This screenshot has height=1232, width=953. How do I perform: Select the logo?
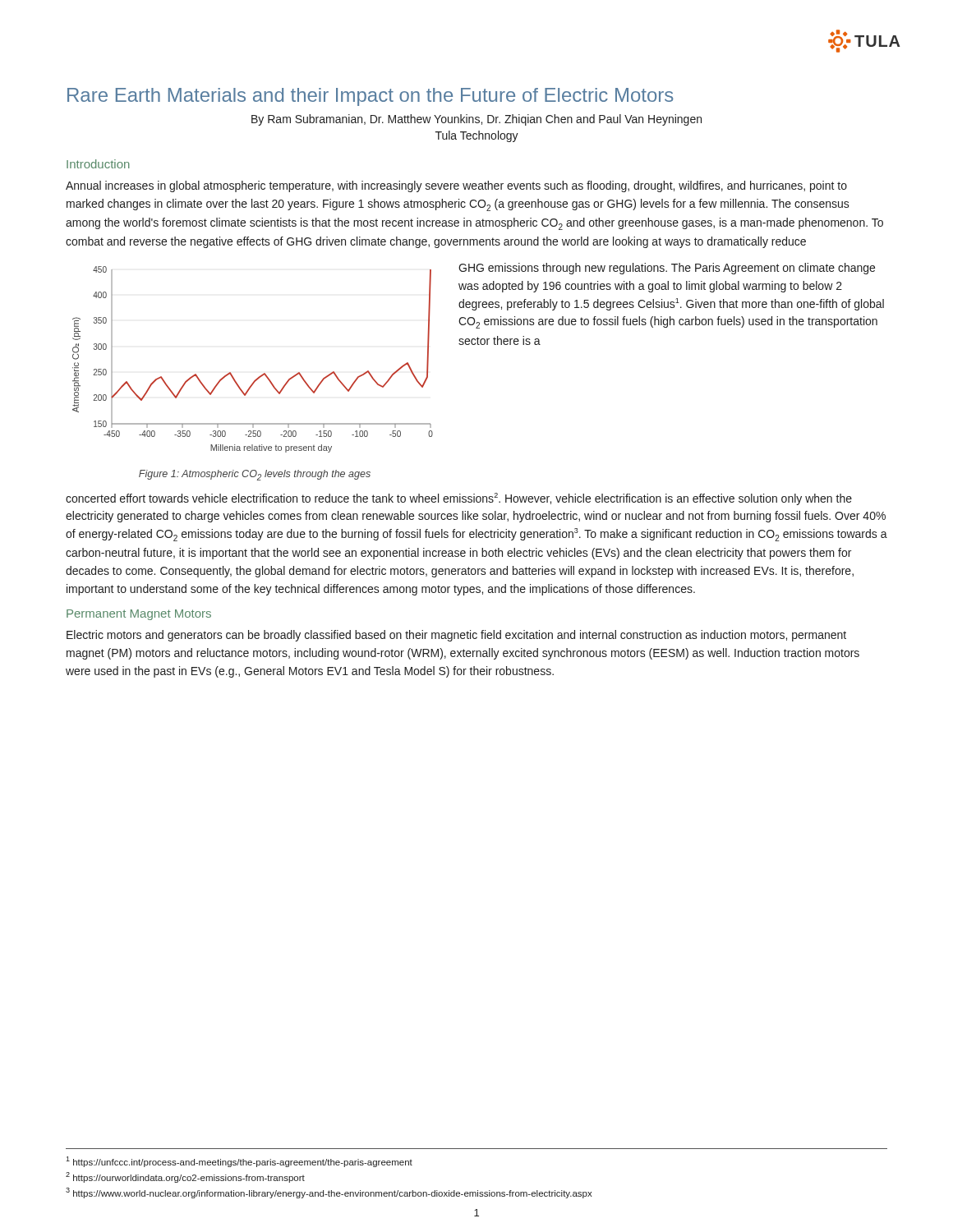(863, 42)
